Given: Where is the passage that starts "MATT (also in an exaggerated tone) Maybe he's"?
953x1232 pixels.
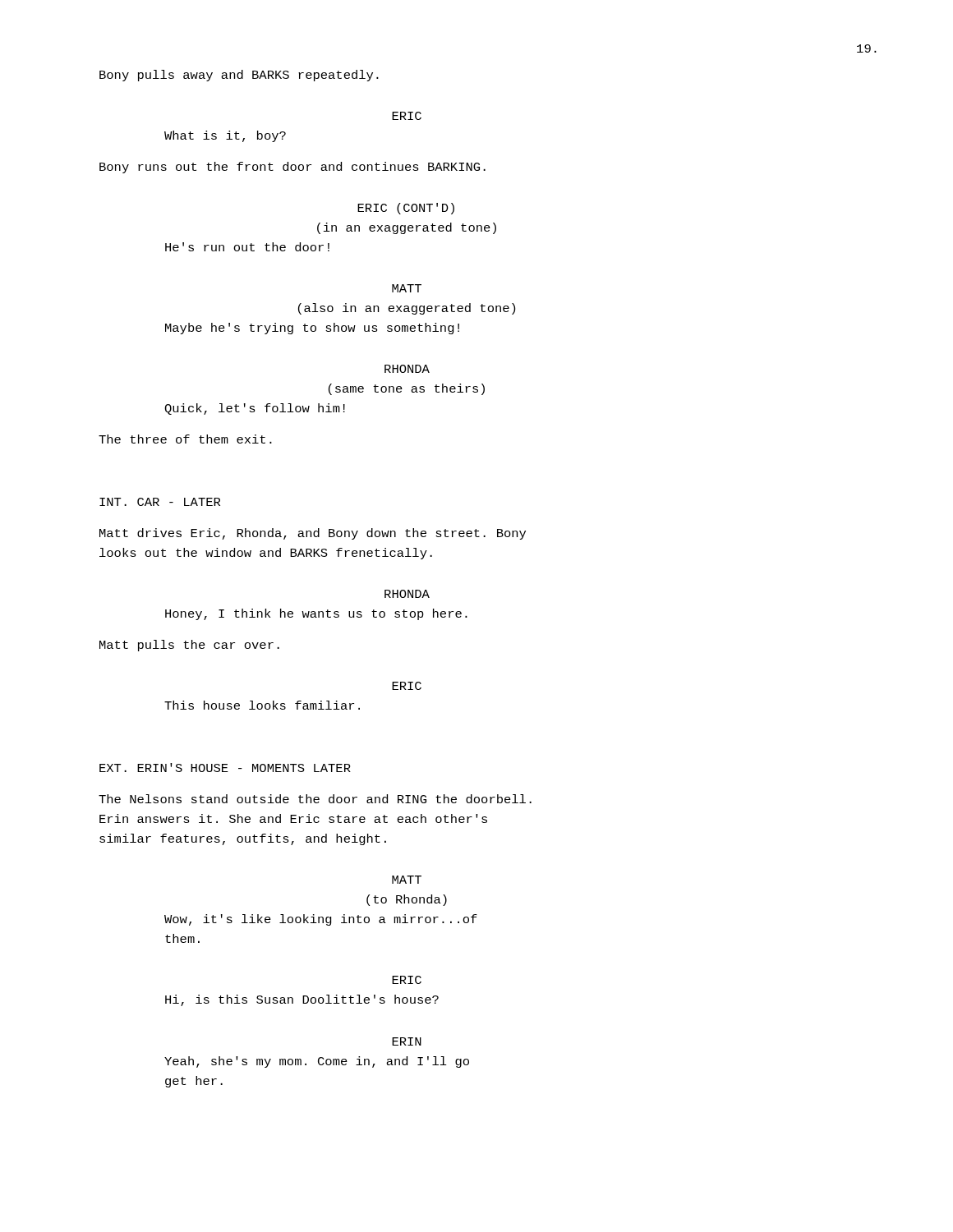Looking at the screenshot, I should [407, 309].
